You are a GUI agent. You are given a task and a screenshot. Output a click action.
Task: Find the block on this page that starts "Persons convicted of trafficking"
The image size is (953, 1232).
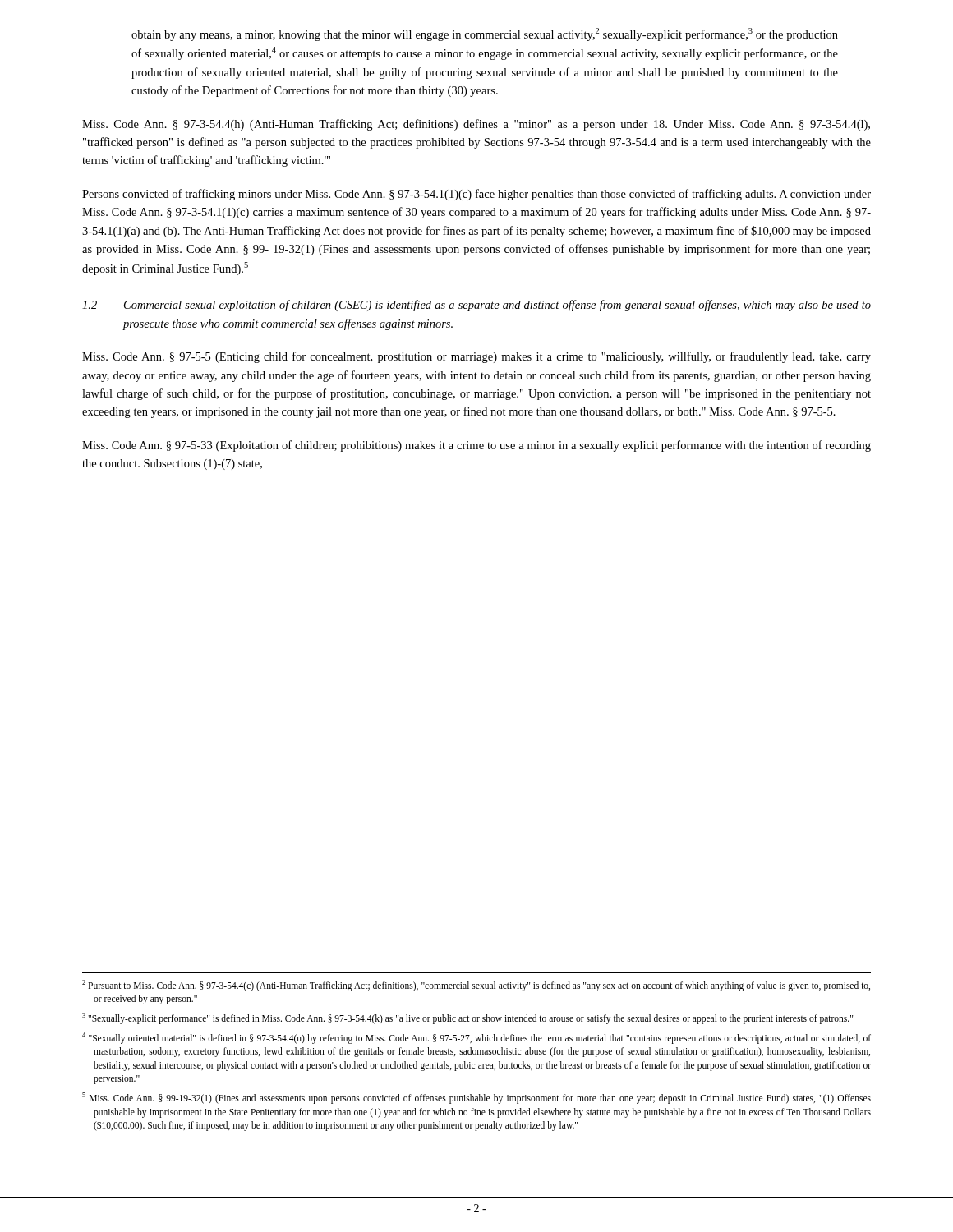[476, 231]
